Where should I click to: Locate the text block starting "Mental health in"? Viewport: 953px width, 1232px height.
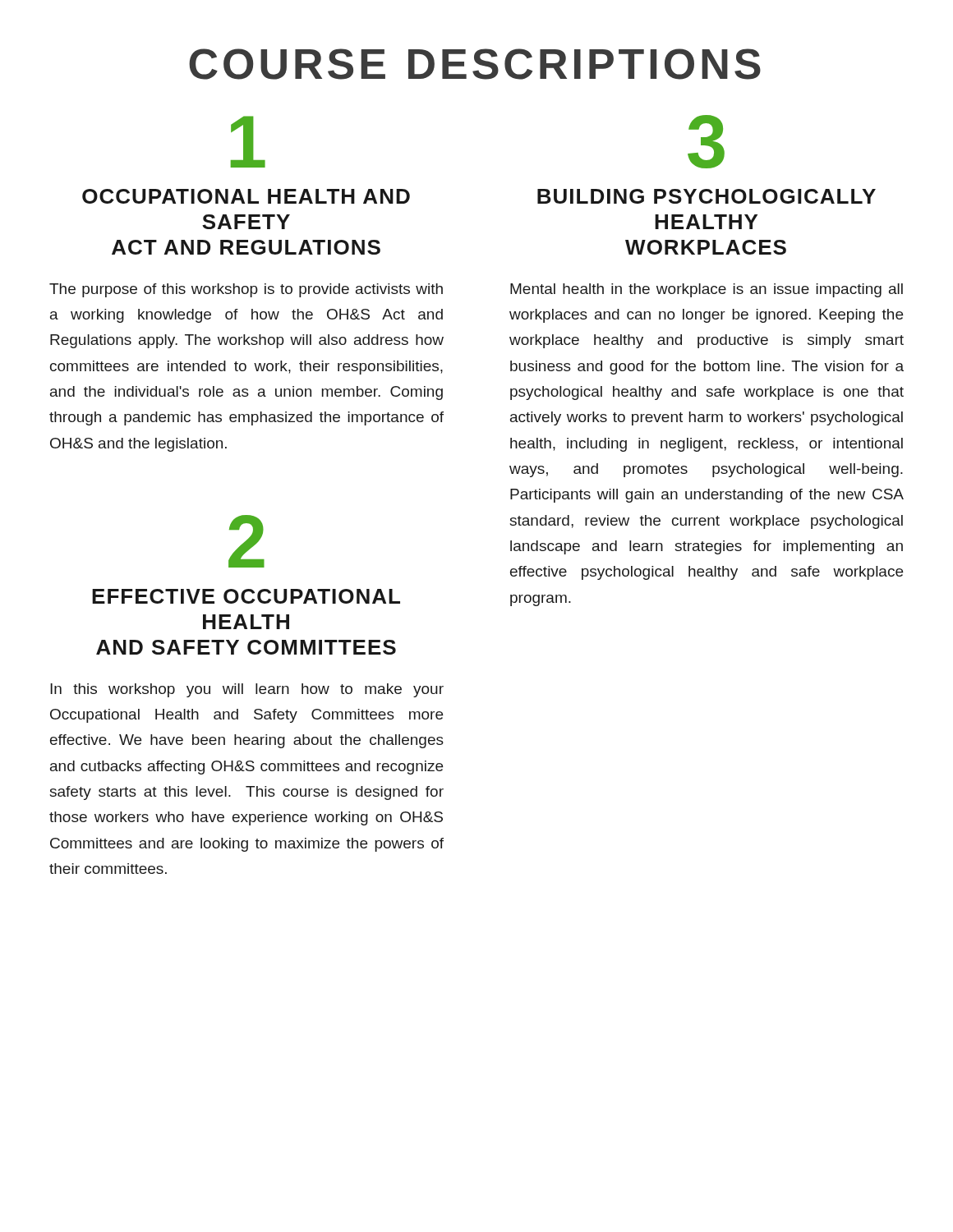(x=707, y=443)
